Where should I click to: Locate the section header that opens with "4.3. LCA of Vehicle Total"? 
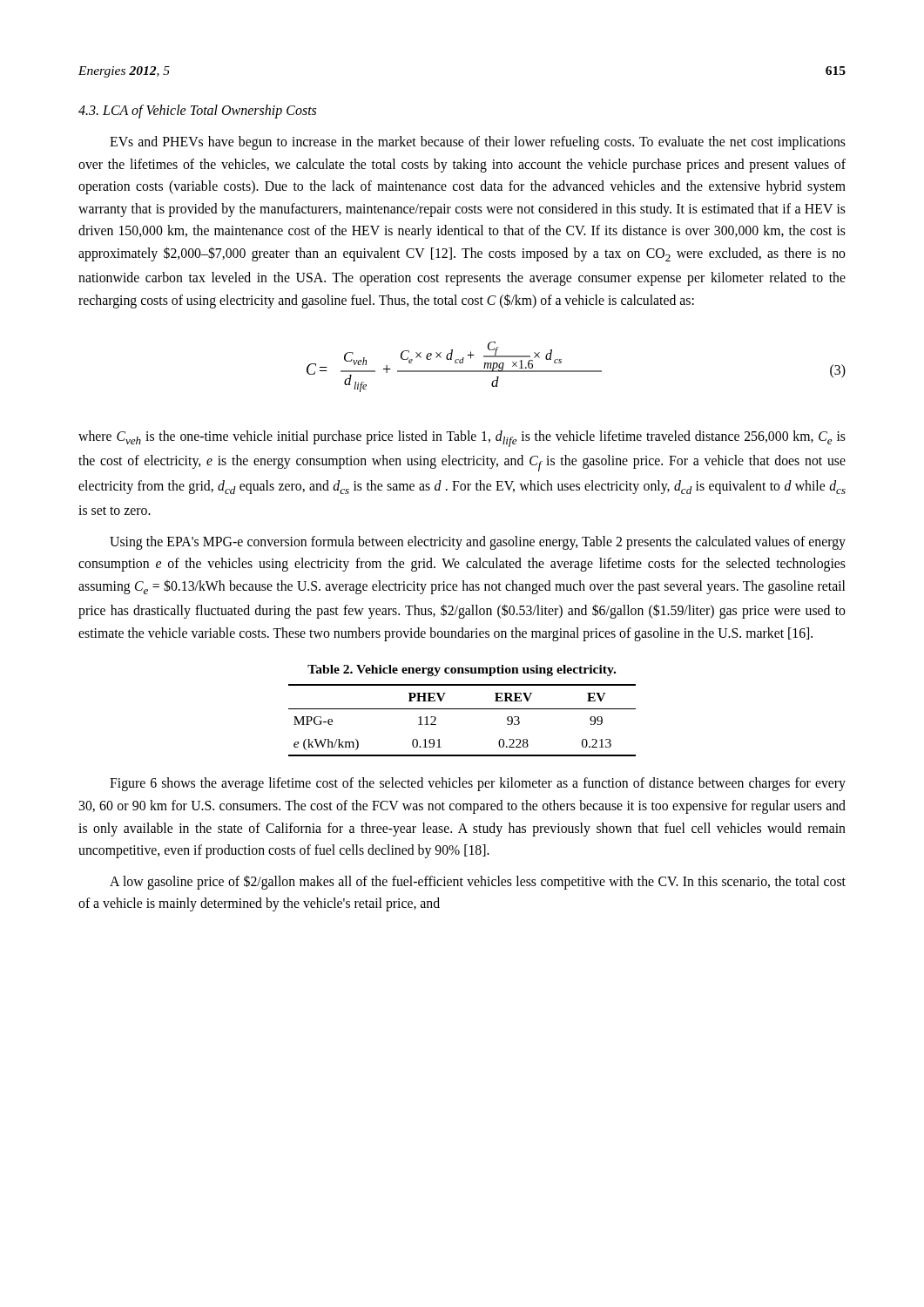(x=198, y=110)
